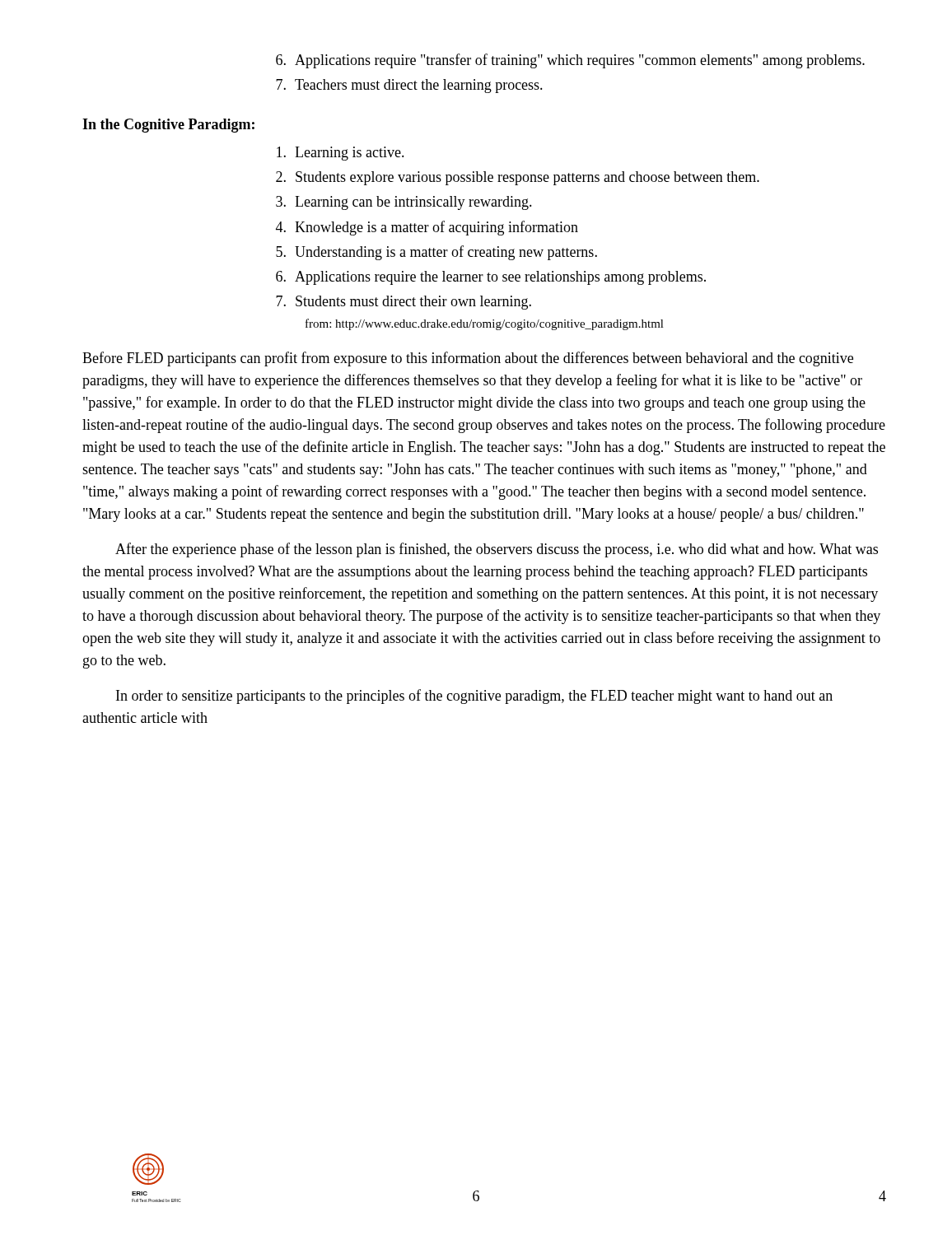Select the region starting "In order to sensitize participants to the principles"
Viewport: 952px width, 1235px height.
pyautogui.click(x=458, y=707)
